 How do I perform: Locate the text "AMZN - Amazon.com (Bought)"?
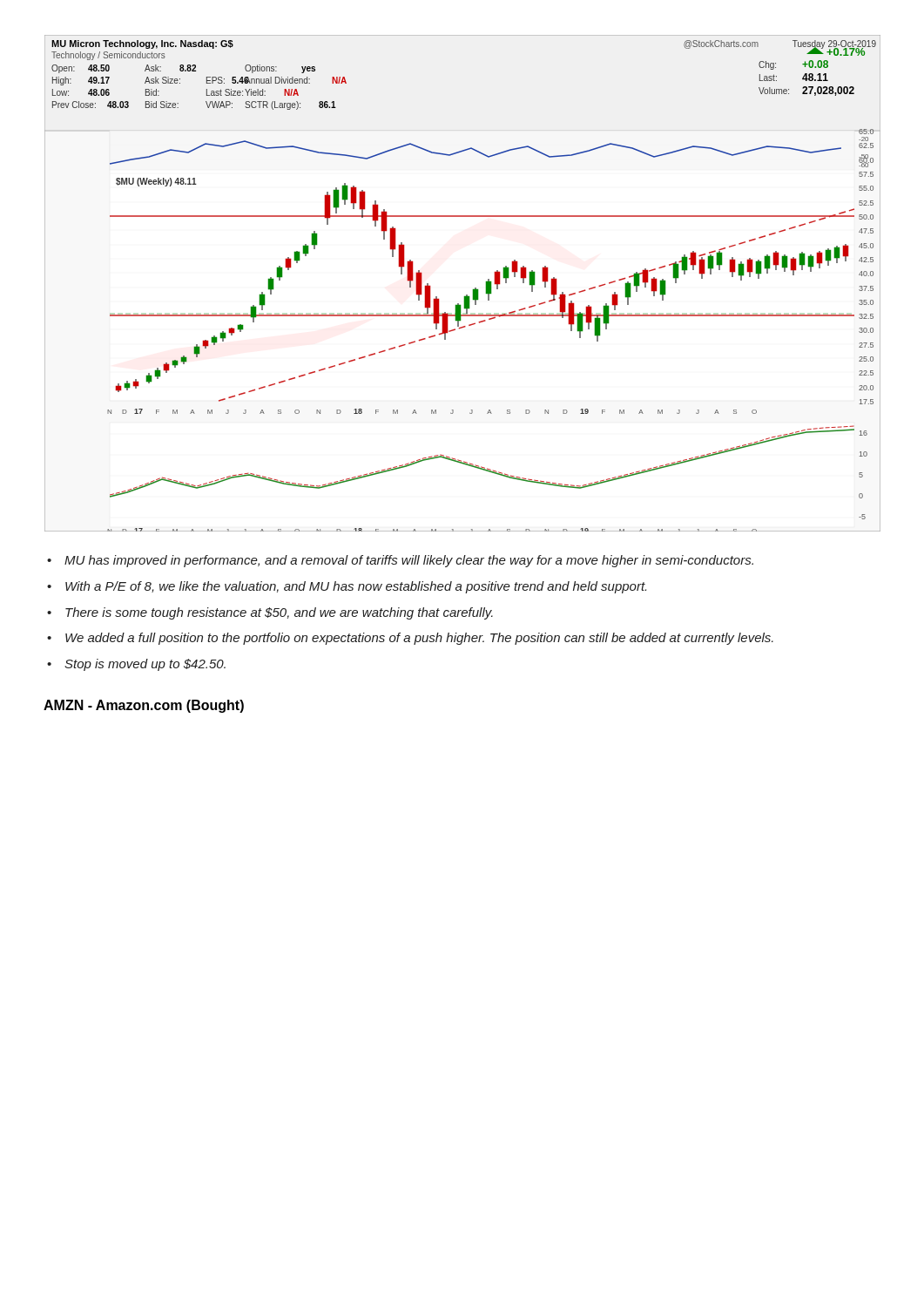pyautogui.click(x=144, y=705)
